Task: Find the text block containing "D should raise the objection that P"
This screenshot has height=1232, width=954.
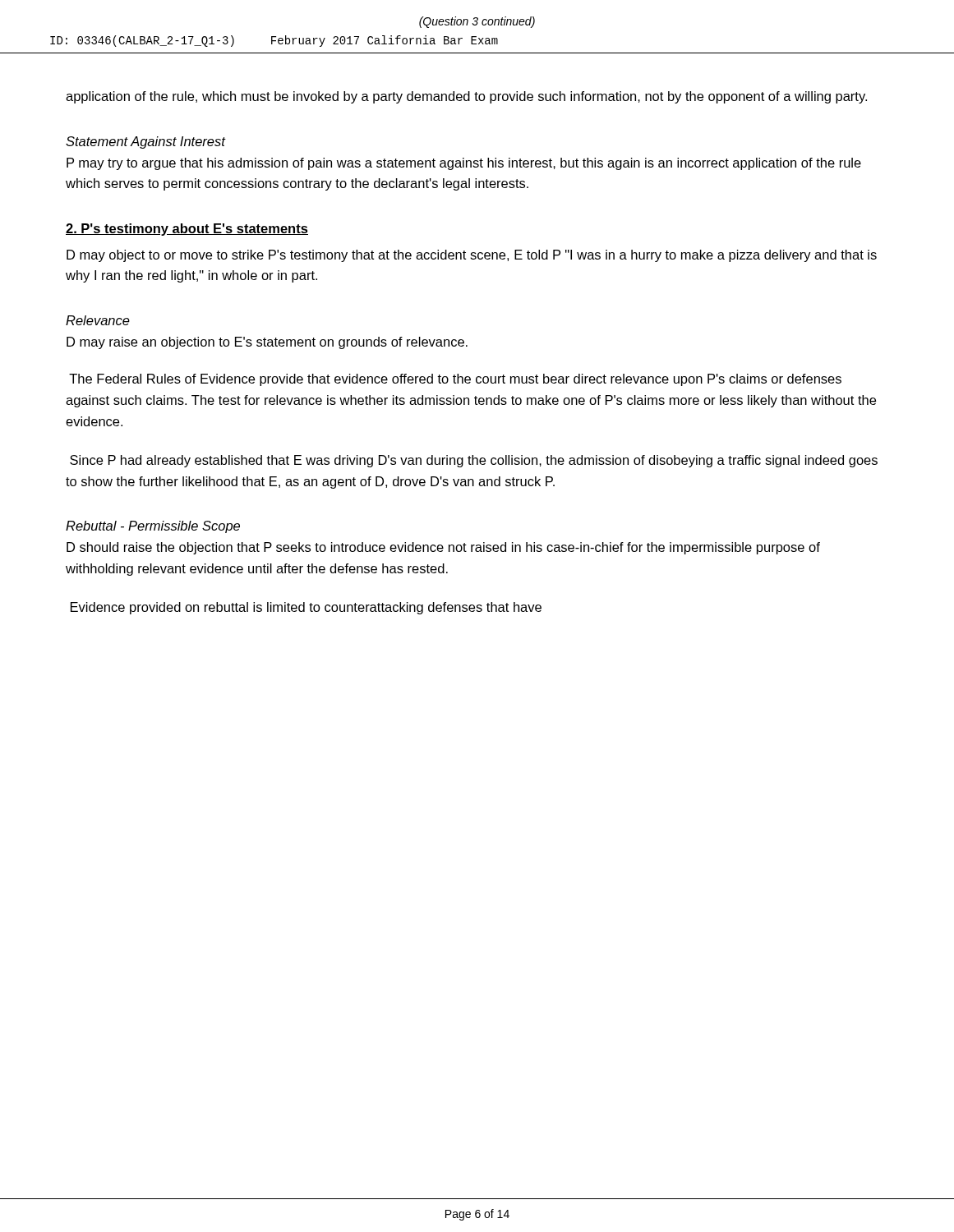Action: [x=443, y=558]
